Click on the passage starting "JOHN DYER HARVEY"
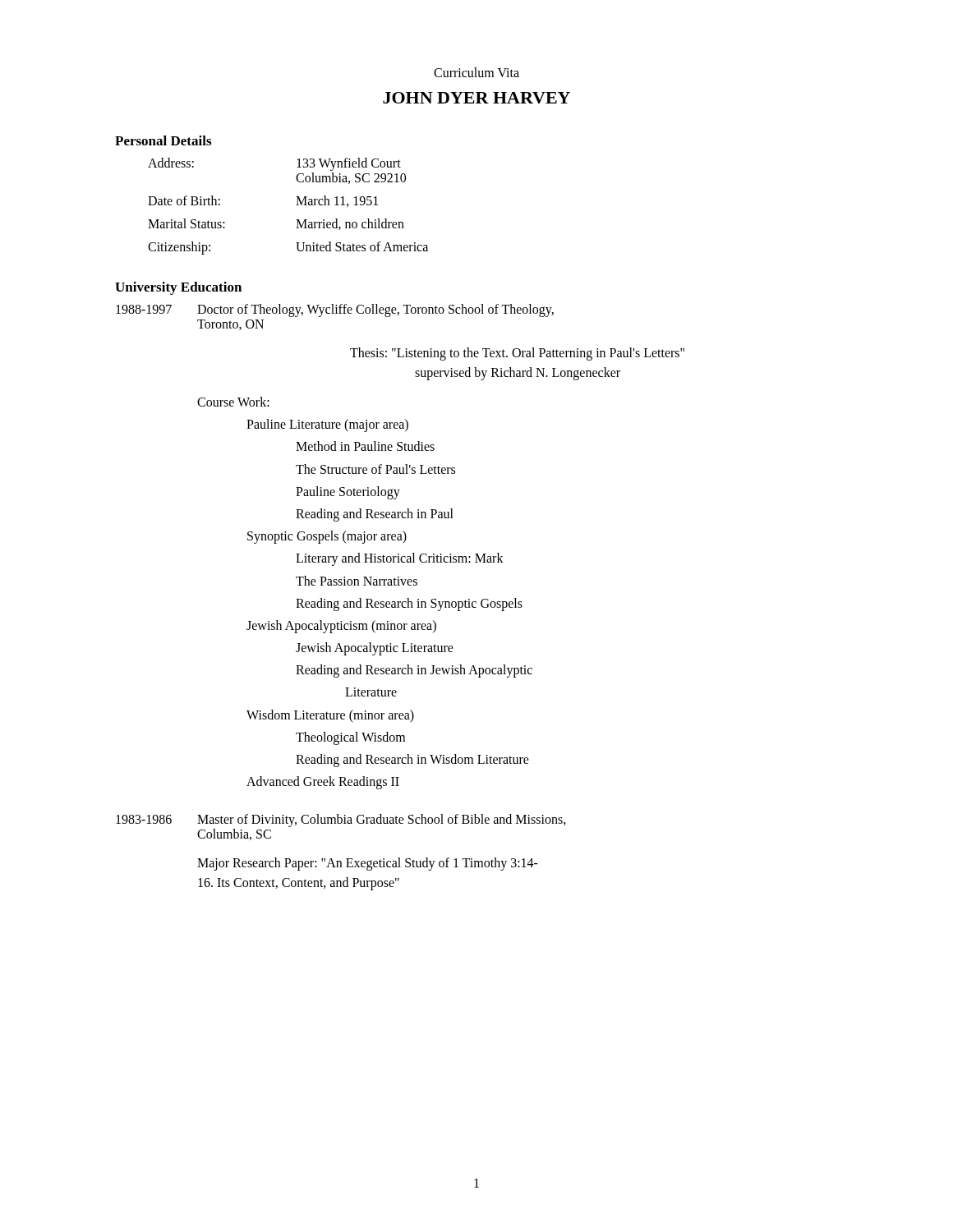Image resolution: width=953 pixels, height=1232 pixels. (x=476, y=97)
